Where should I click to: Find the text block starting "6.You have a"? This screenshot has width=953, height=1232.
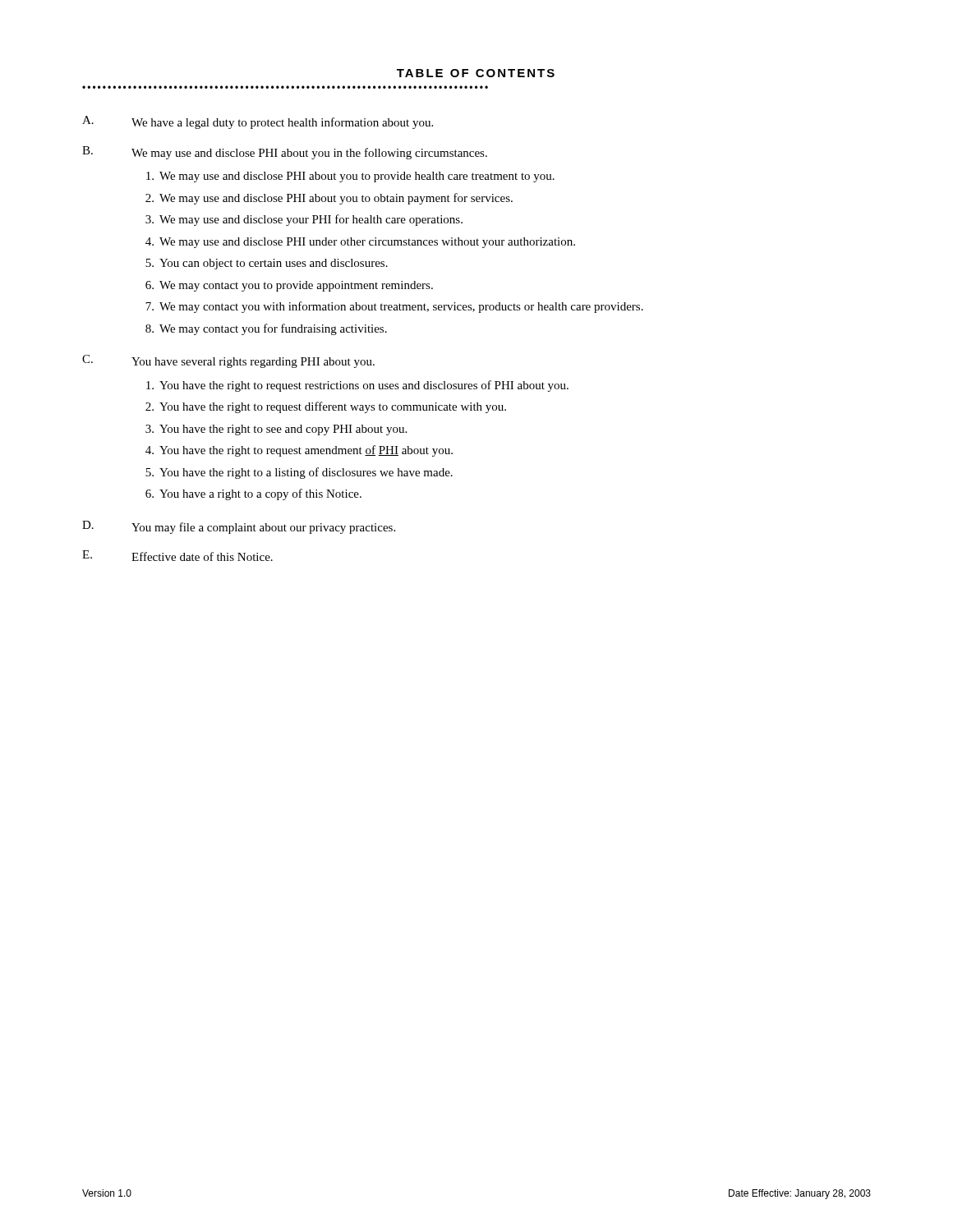253,494
